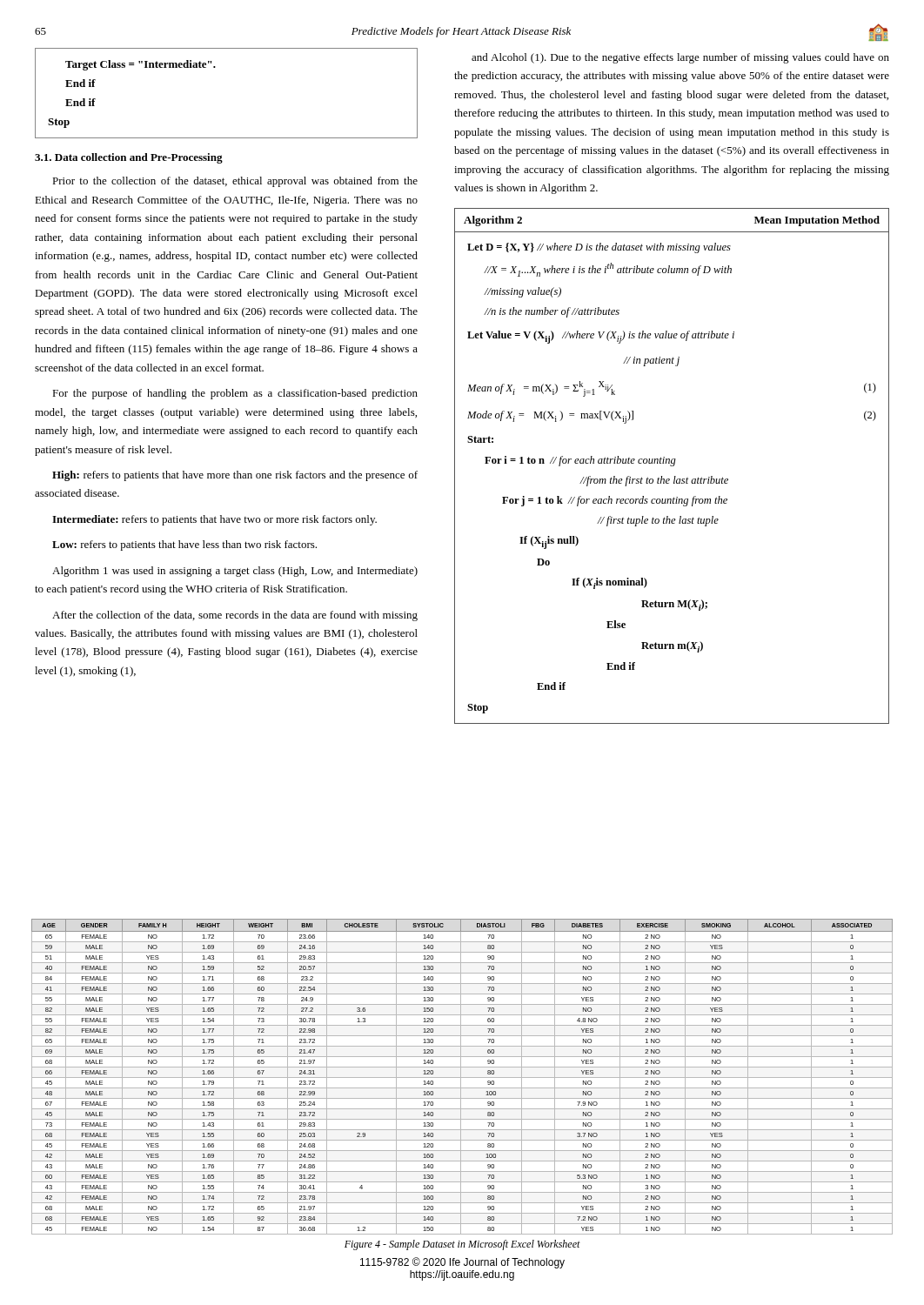Point to the passage starting "Figure 4 - Sample Dataset in Microsoft Excel"
This screenshot has height=1305, width=924.
(462, 1244)
